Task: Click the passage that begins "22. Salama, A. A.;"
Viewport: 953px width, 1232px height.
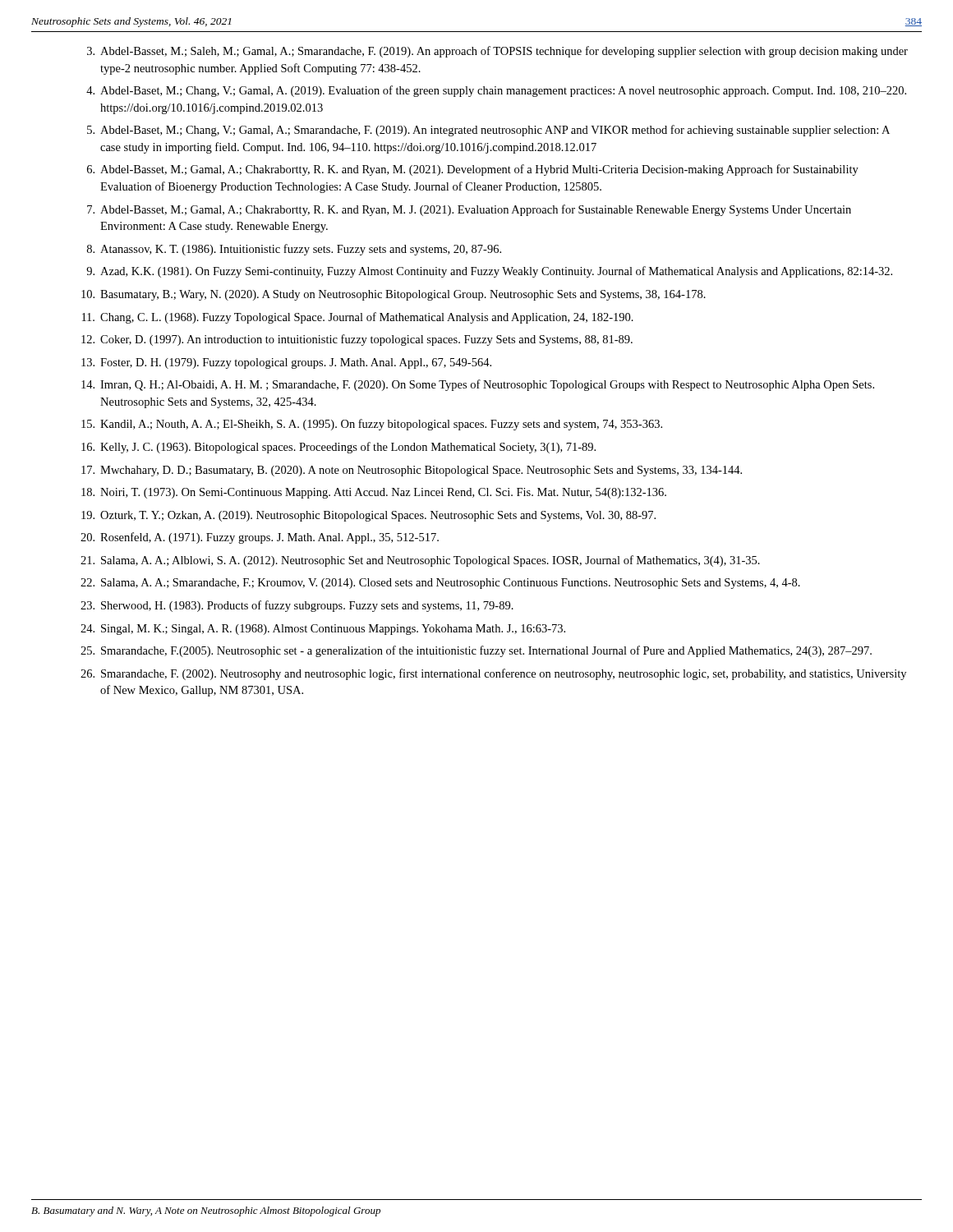Action: pyautogui.click(x=489, y=583)
